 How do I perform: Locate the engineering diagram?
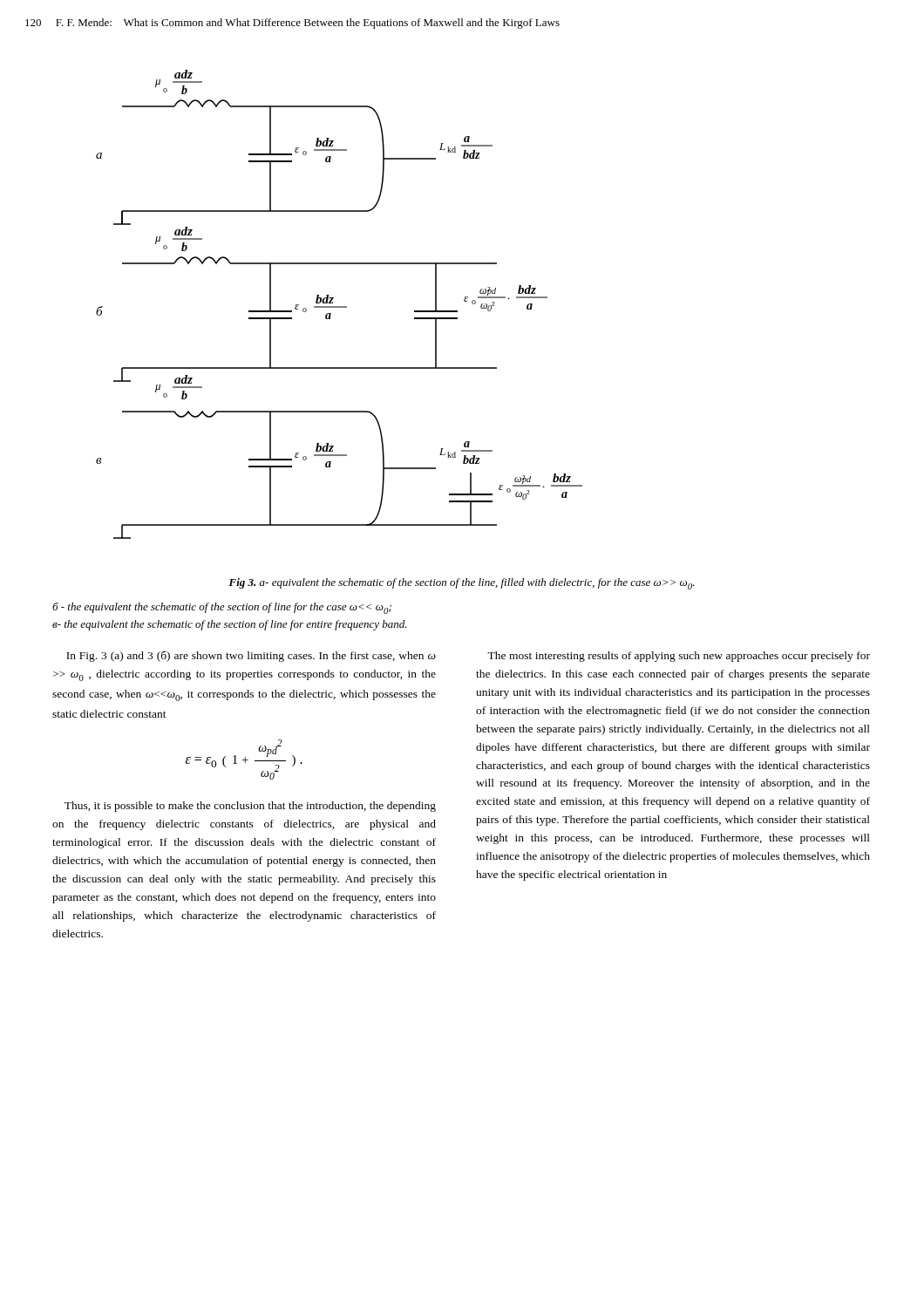click(x=462, y=307)
